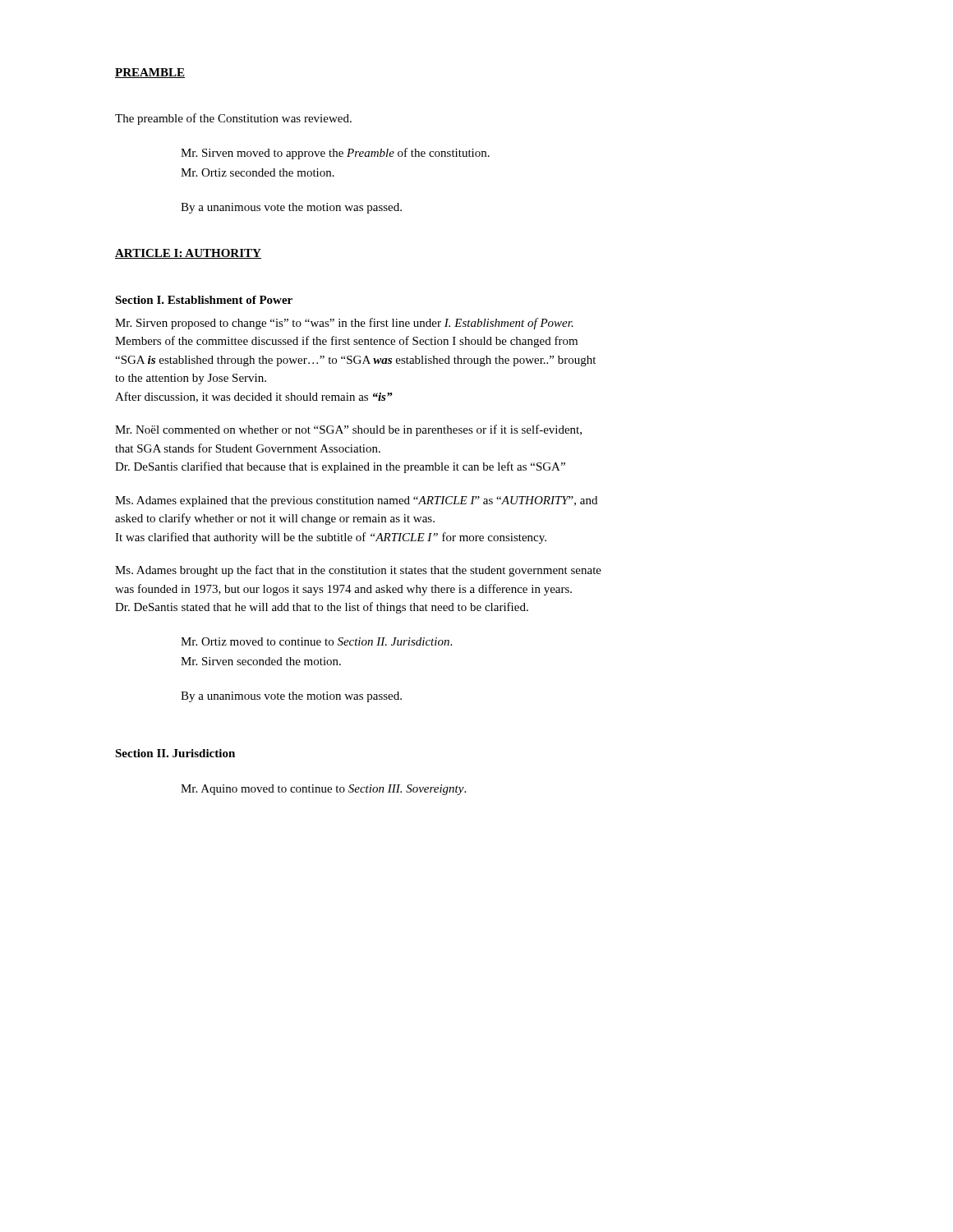
Task: Select the block starting "Mr. Sirven proposed"
Action: [x=355, y=359]
